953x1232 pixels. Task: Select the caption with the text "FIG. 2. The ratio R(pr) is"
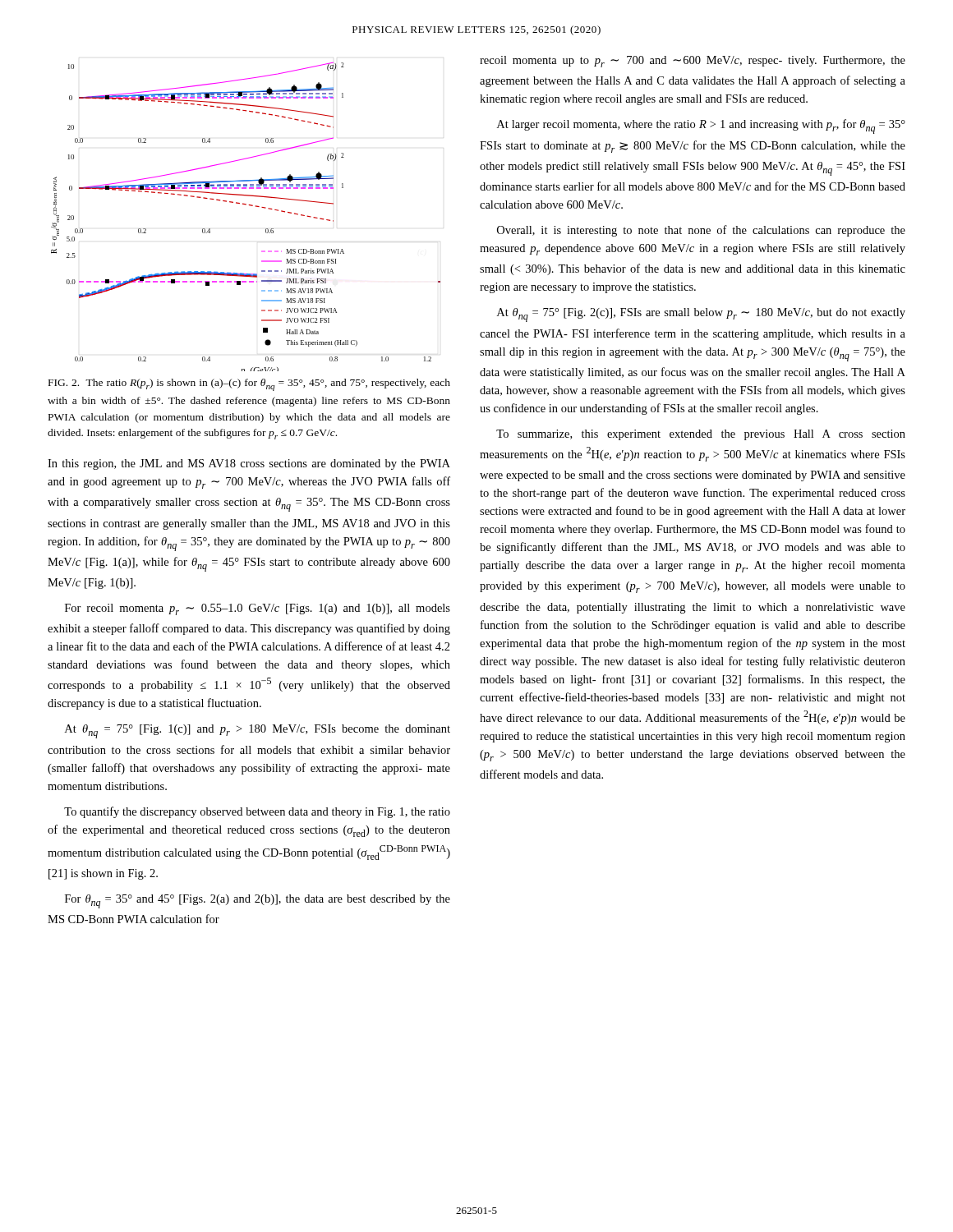[x=249, y=409]
